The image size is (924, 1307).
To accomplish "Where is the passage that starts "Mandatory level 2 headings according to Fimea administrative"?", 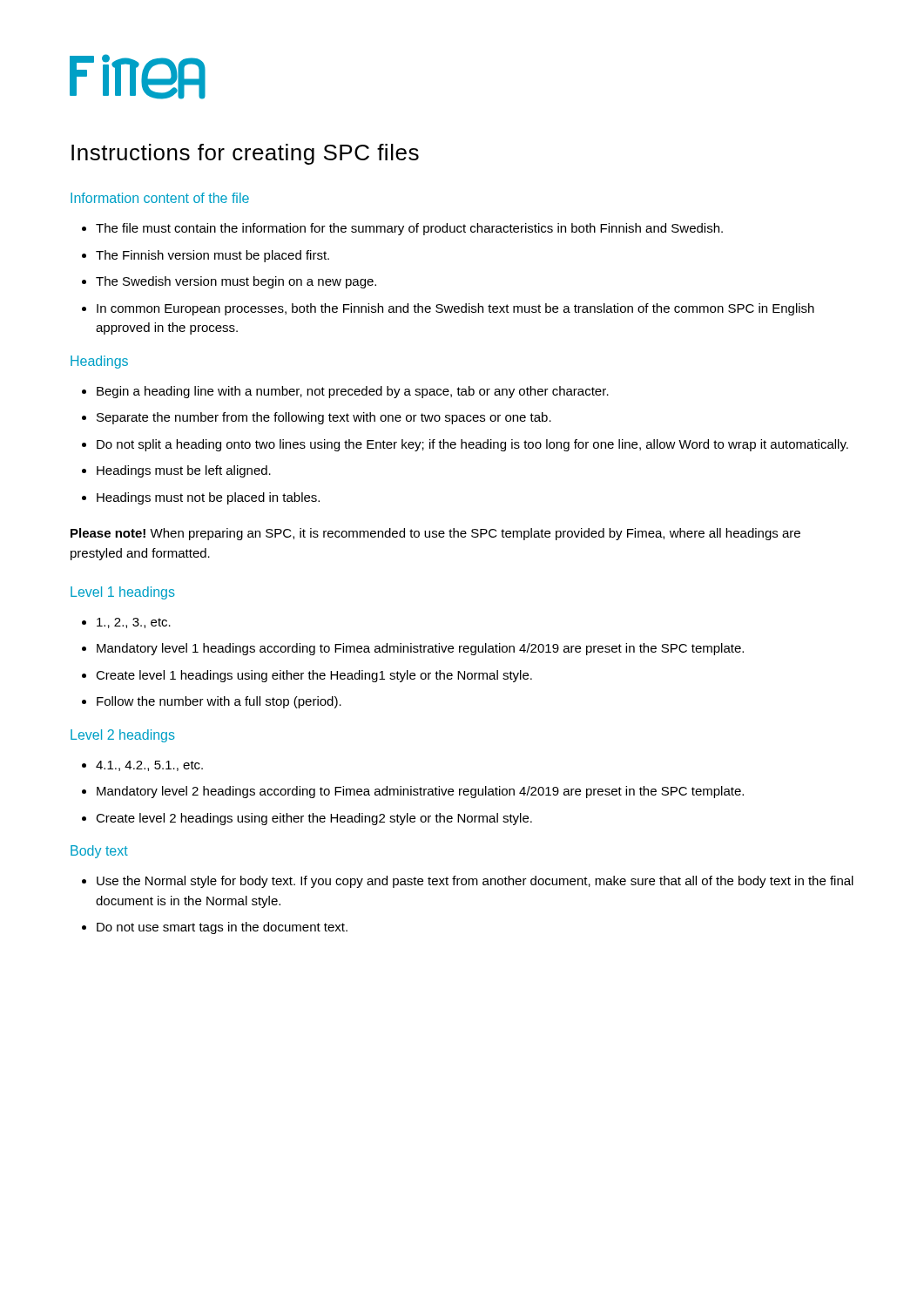I will click(x=420, y=791).
